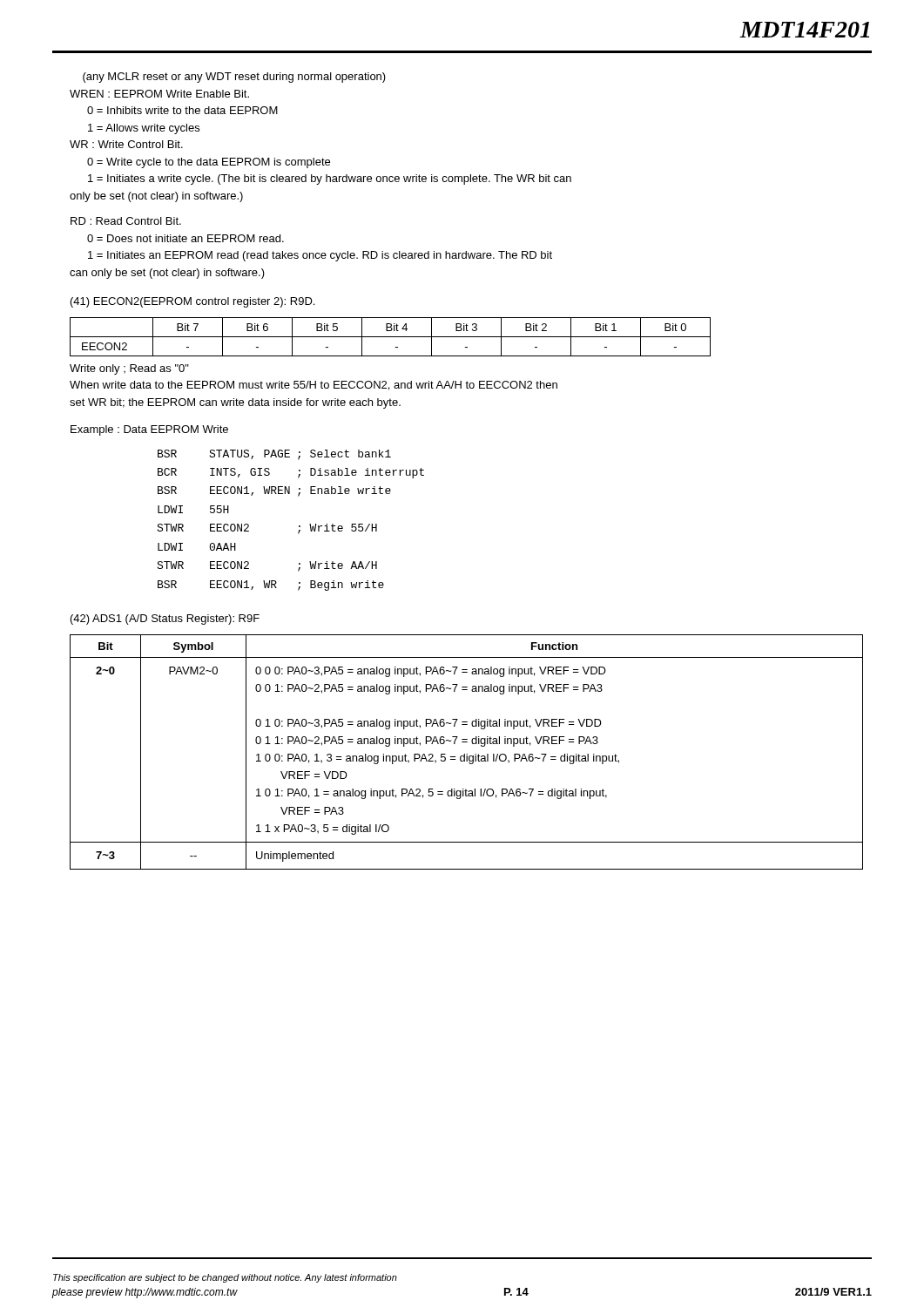The height and width of the screenshot is (1307, 924).
Task: Click on the table containing "0 0 0: PA0~3,PA5 ="
Action: 466,752
